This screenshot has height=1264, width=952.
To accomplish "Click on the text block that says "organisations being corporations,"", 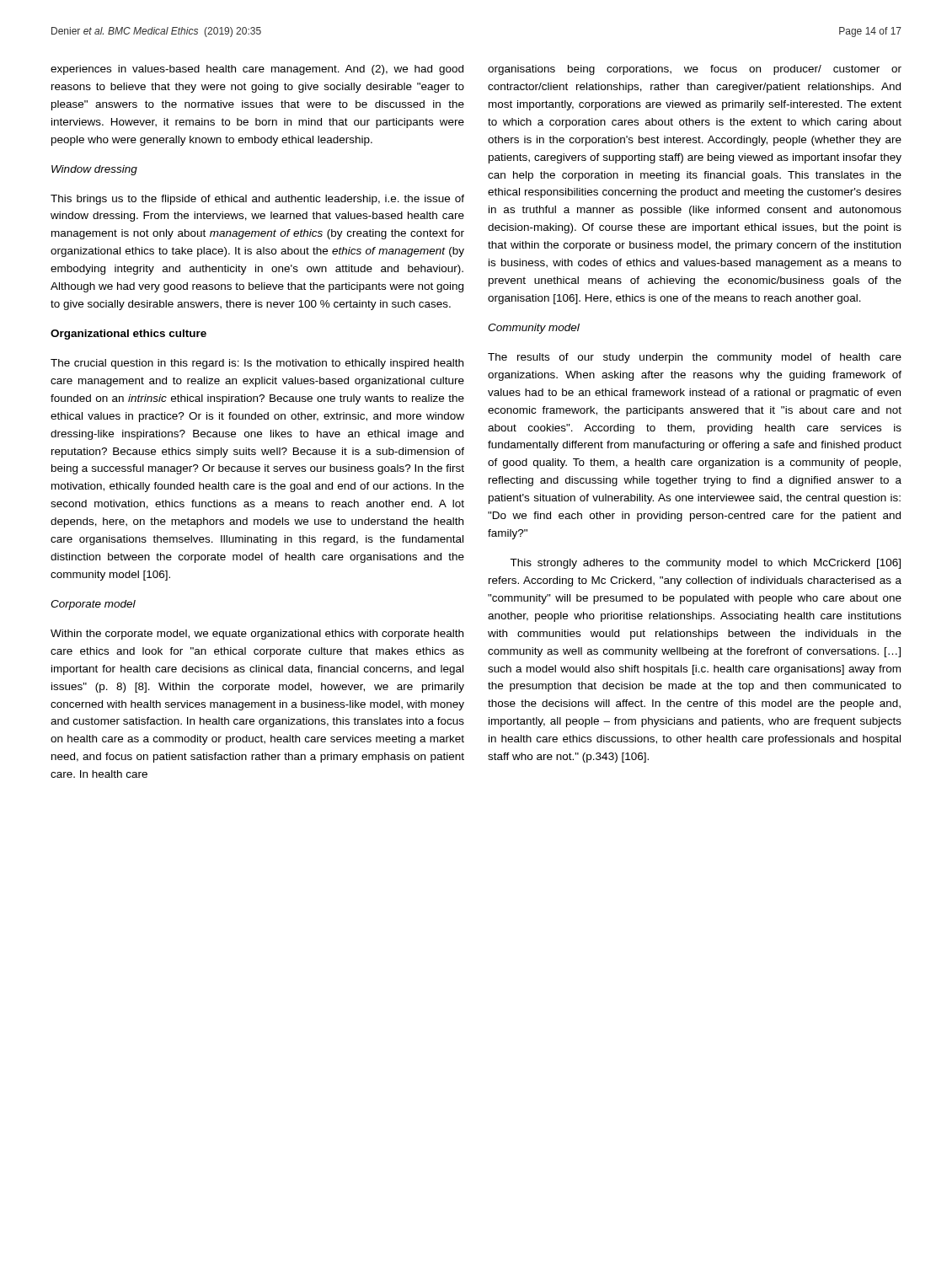I will [695, 184].
